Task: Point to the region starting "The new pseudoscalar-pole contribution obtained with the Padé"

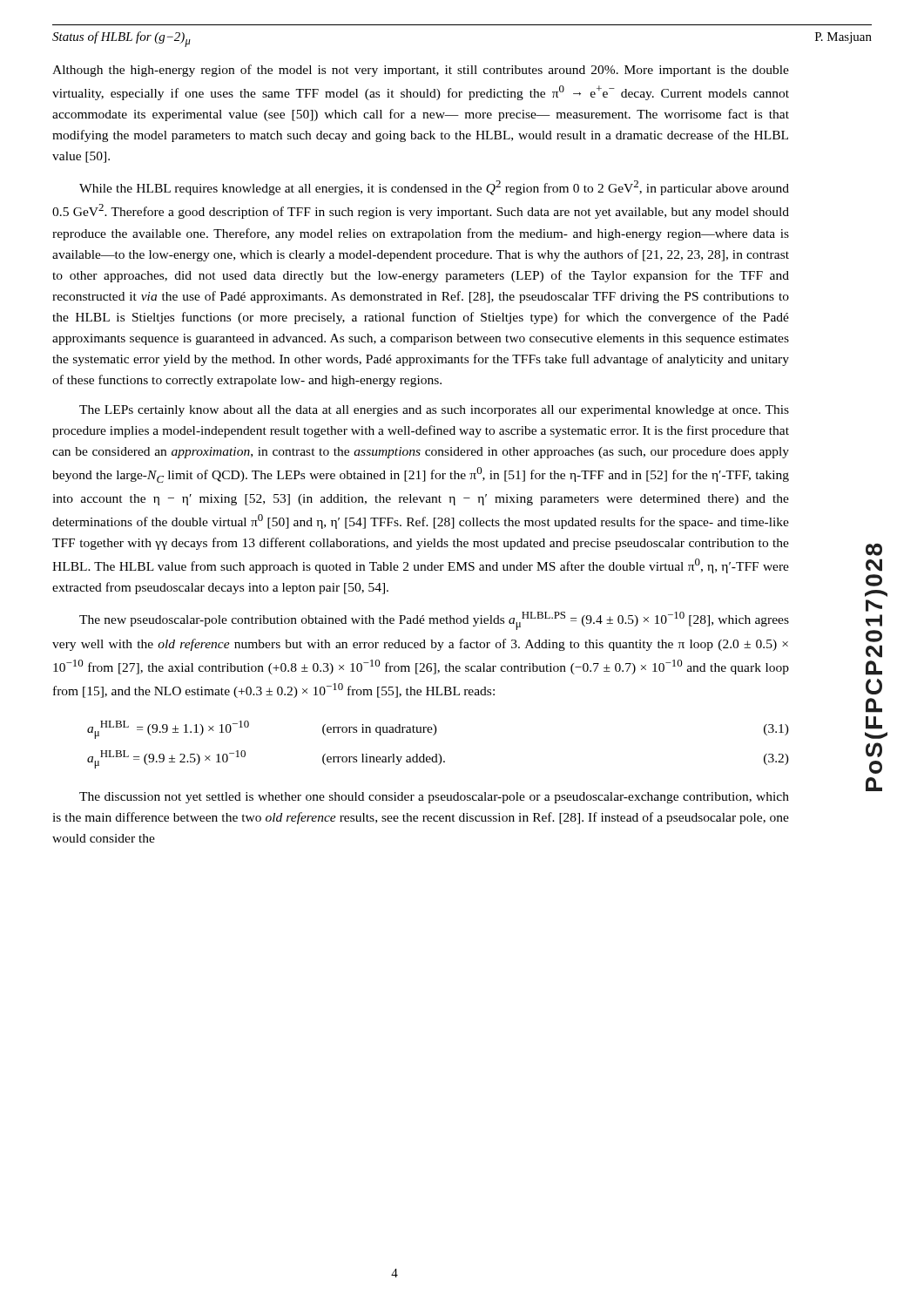Action: (x=421, y=654)
